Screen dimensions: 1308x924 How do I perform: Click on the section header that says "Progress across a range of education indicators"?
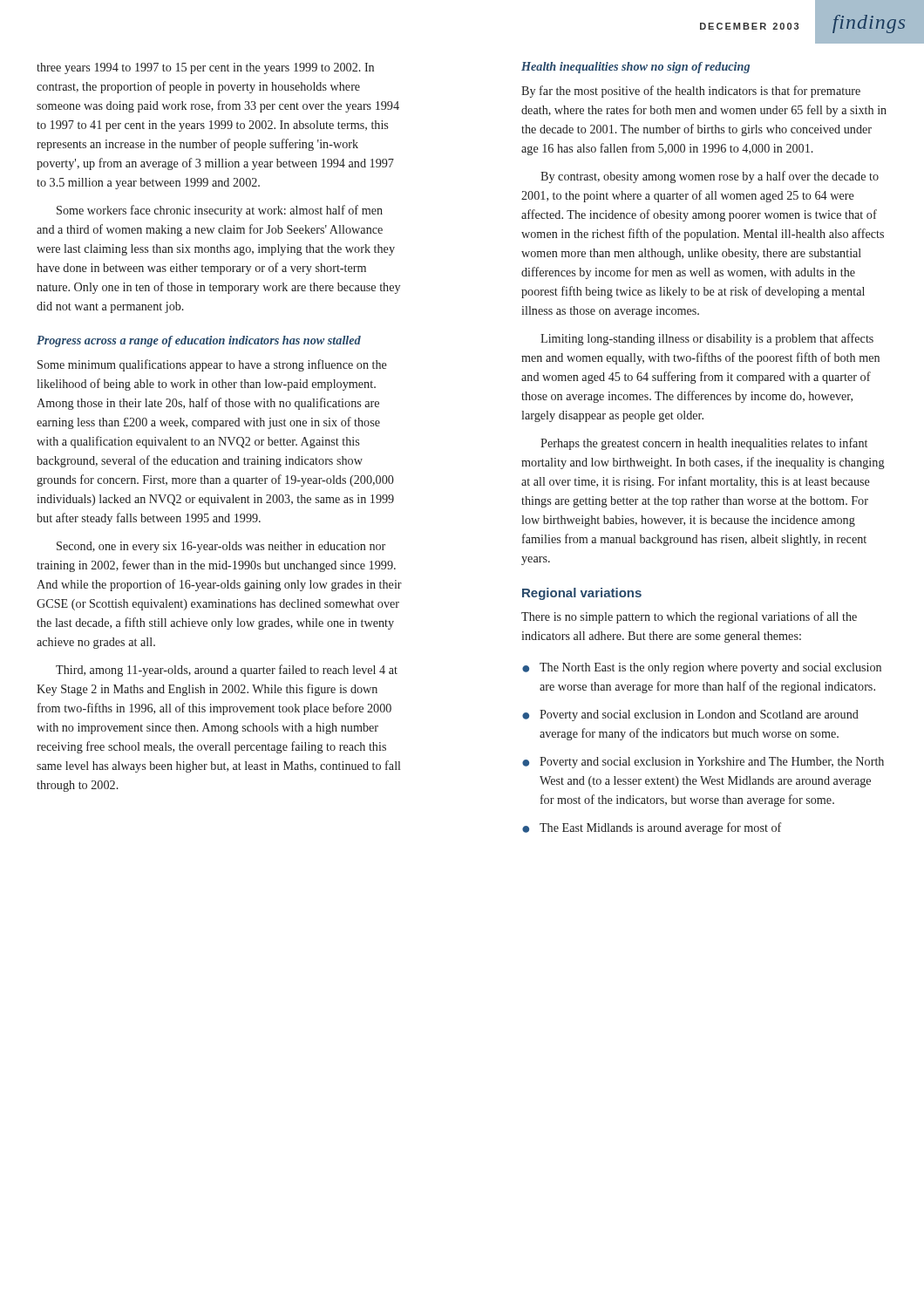coord(220,340)
